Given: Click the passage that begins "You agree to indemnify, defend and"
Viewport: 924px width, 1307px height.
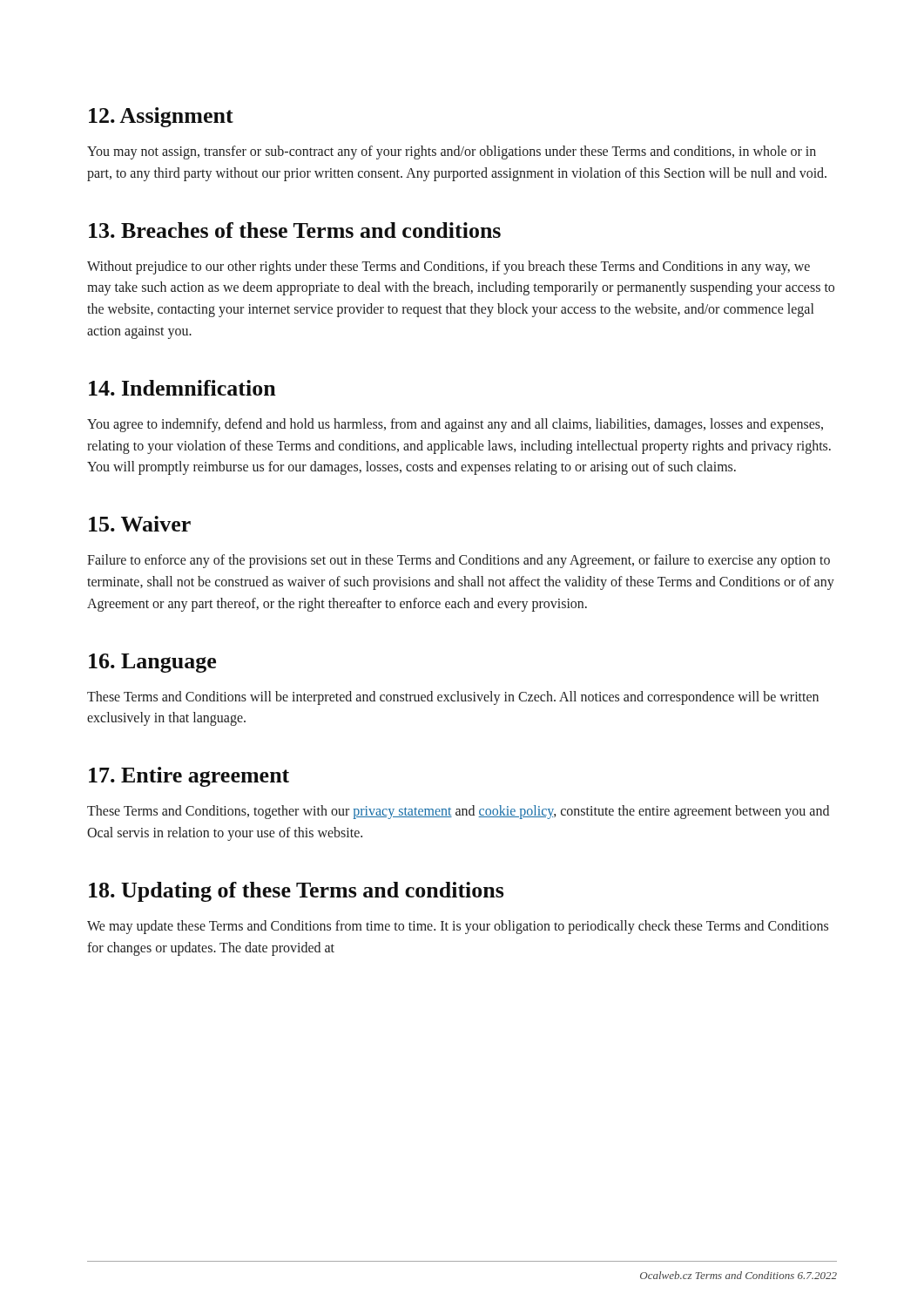Looking at the screenshot, I should tap(459, 445).
